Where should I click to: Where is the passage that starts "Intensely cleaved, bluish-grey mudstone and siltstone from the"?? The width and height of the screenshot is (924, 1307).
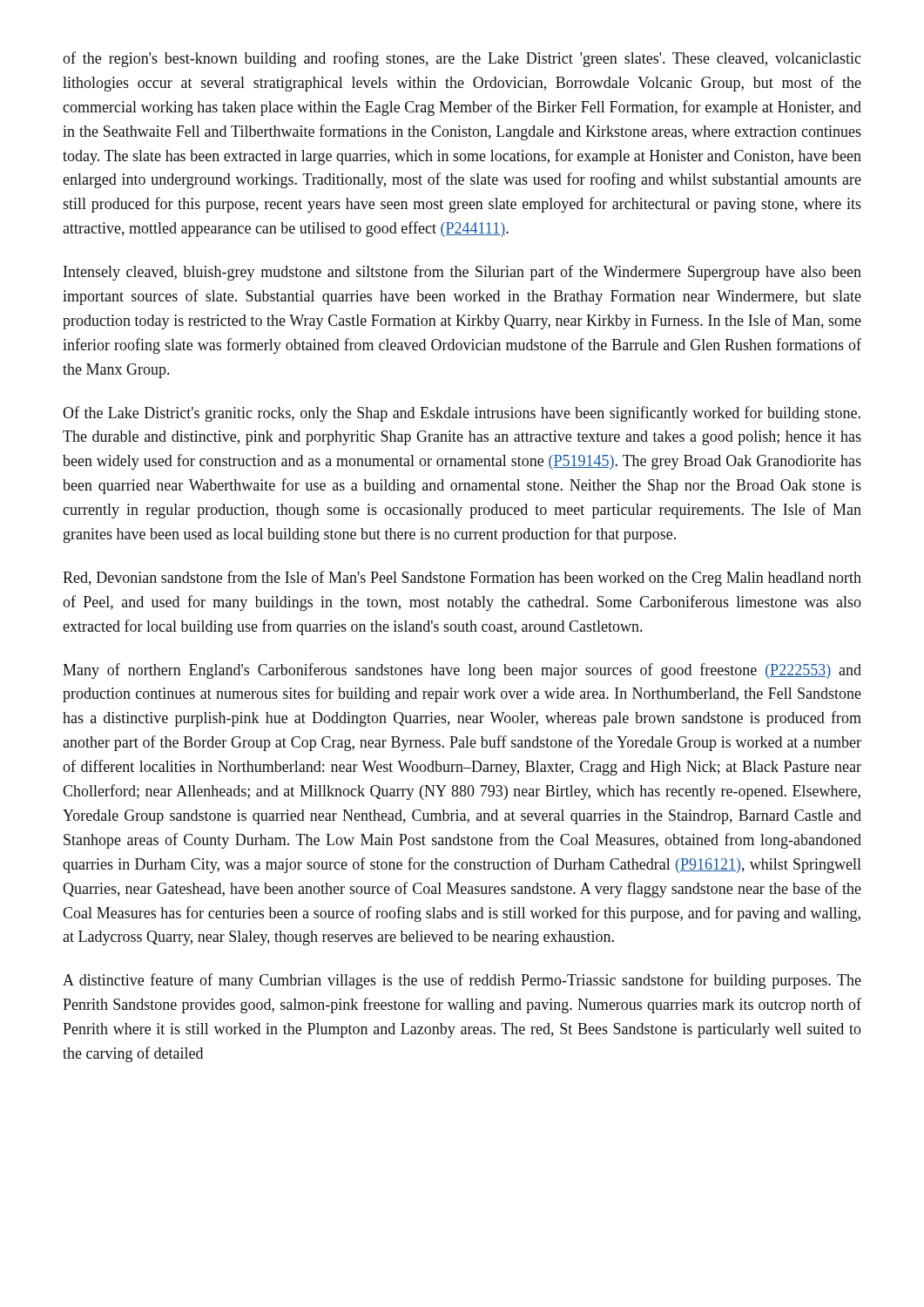tap(462, 321)
